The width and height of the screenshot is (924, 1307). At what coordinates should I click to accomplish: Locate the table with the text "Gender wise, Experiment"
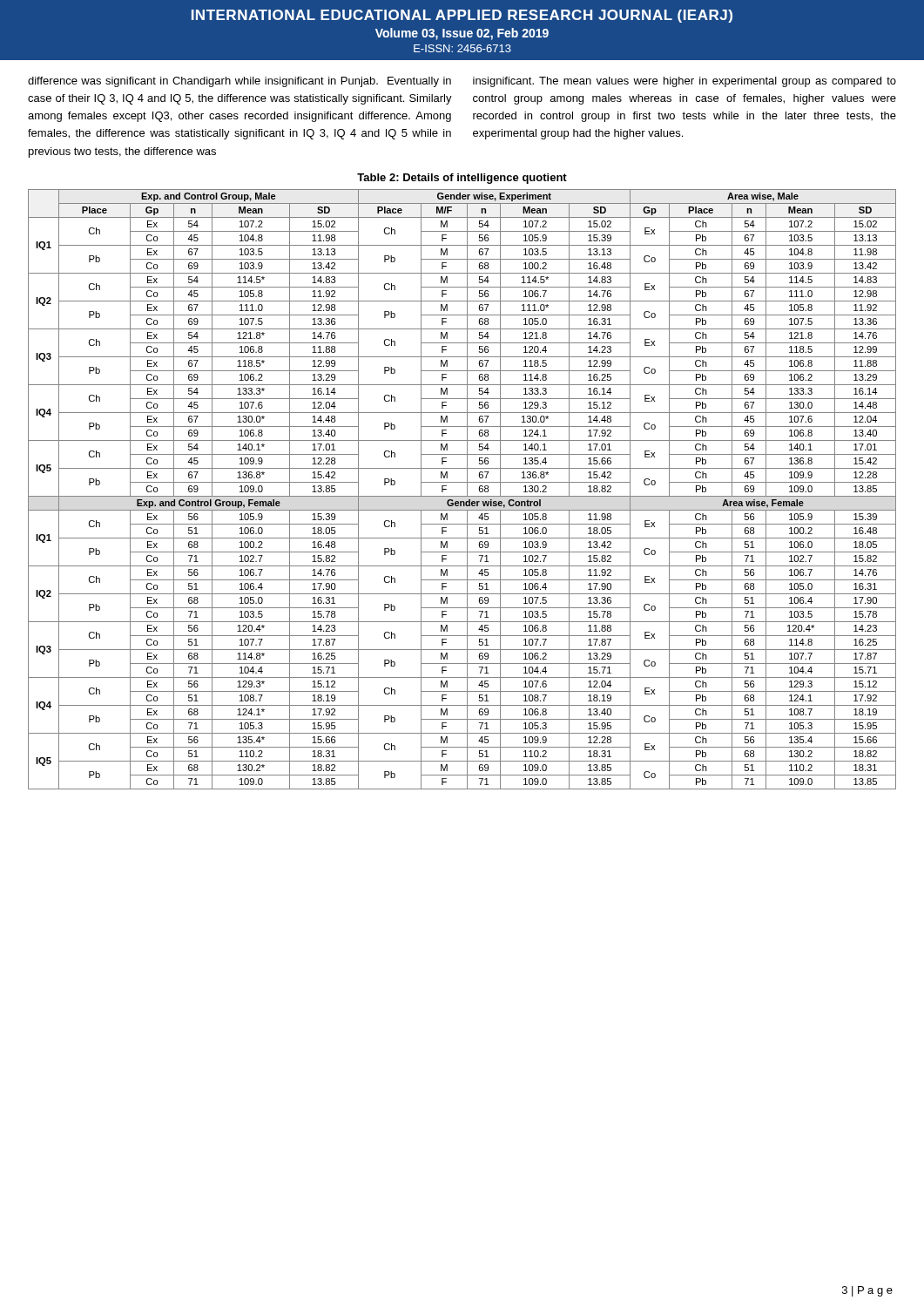pos(462,489)
